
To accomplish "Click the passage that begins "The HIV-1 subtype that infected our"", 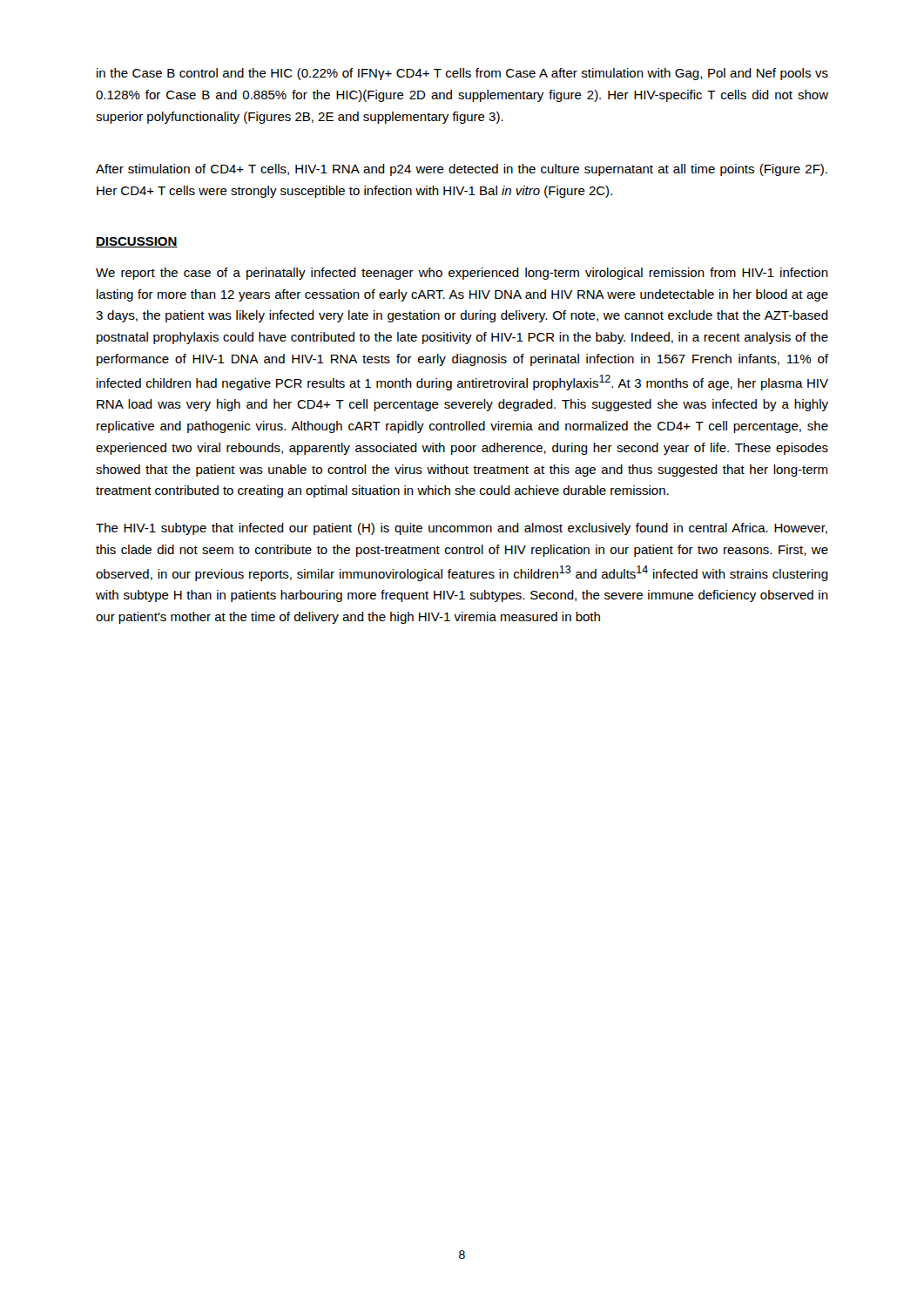I will [462, 572].
